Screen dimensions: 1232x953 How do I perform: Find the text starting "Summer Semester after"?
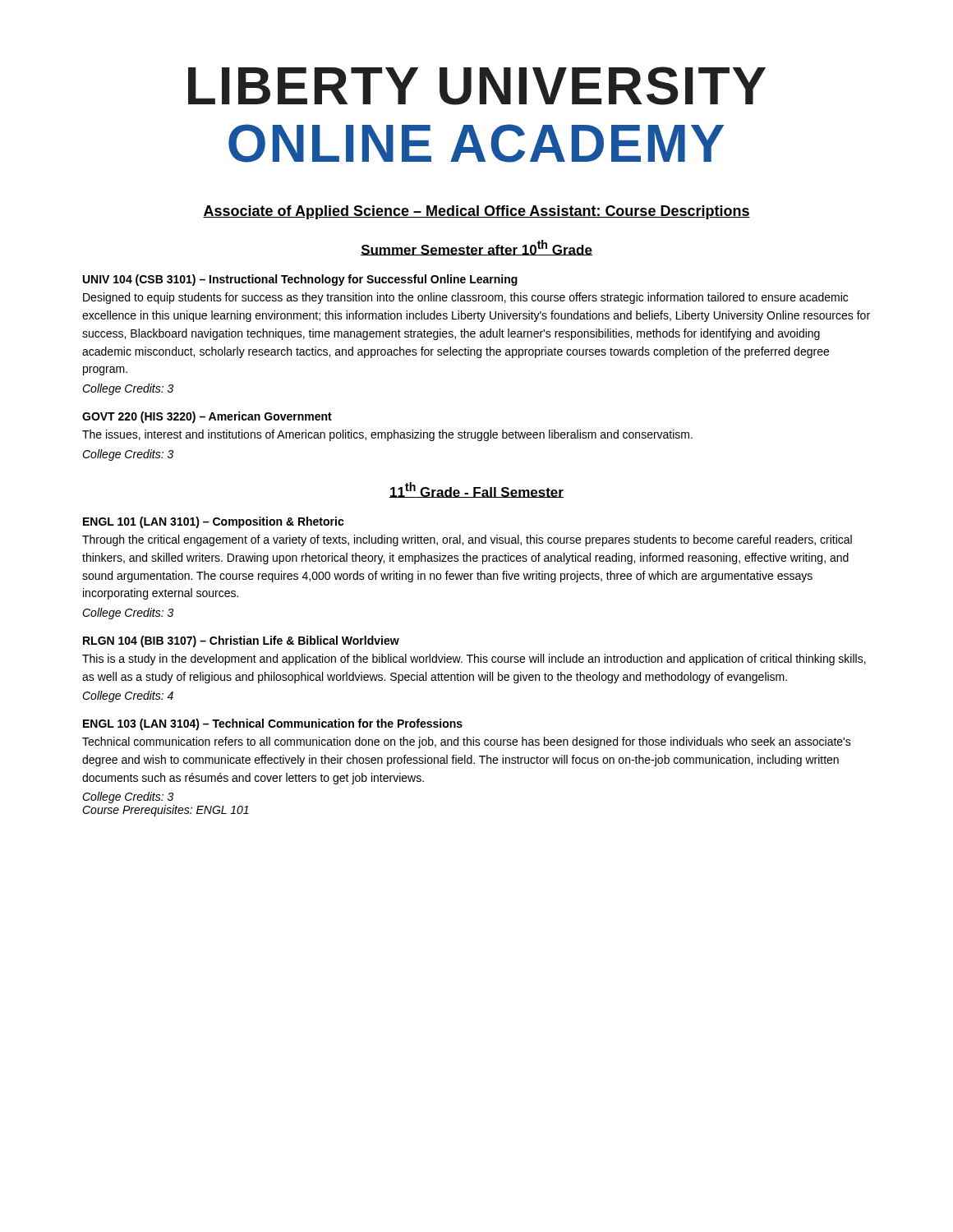476,248
